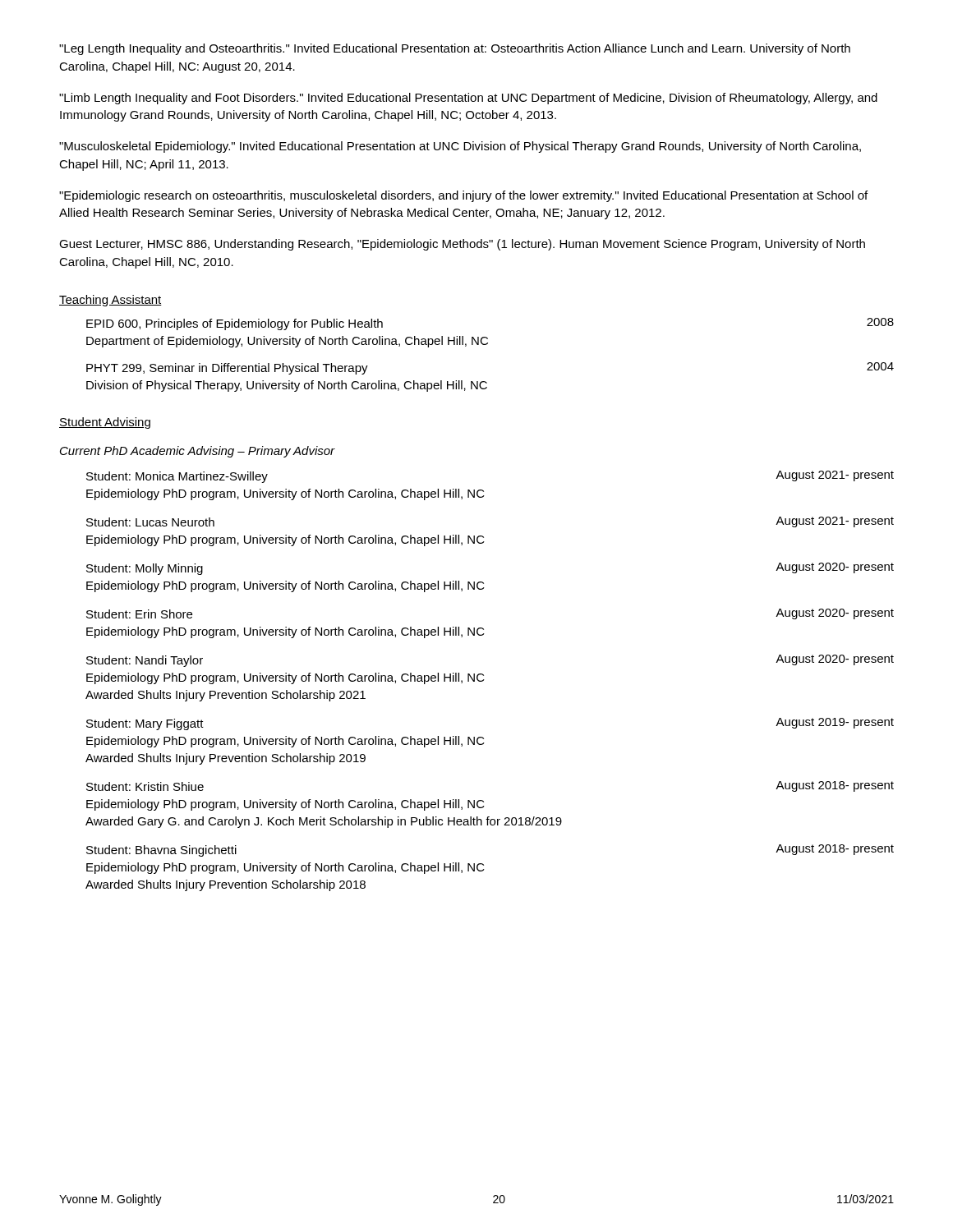Image resolution: width=953 pixels, height=1232 pixels.
Task: Click the passage that begins "Student: Mary Figgatt Epidemiology"
Action: click(x=490, y=740)
